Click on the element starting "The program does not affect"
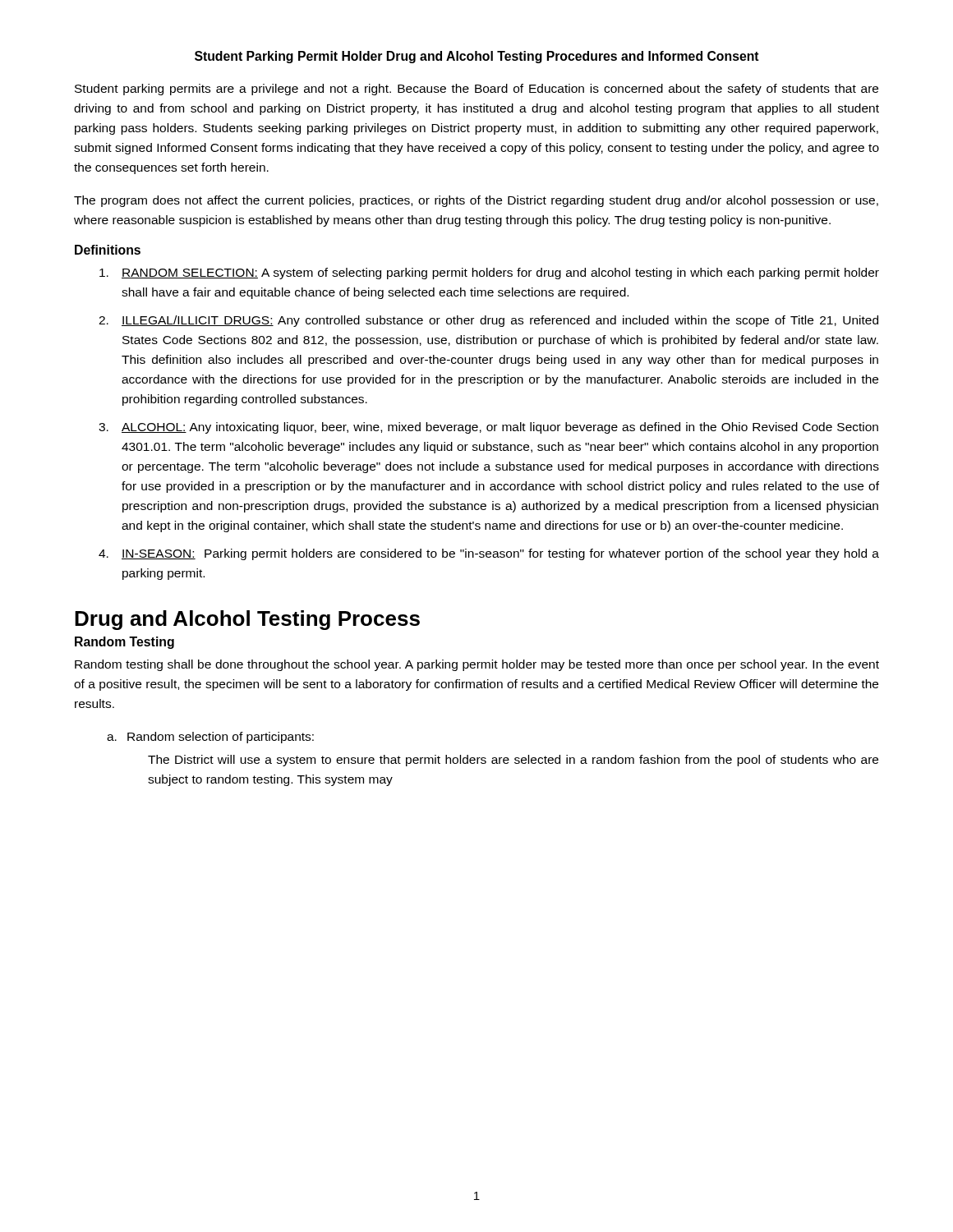 pyautogui.click(x=476, y=210)
